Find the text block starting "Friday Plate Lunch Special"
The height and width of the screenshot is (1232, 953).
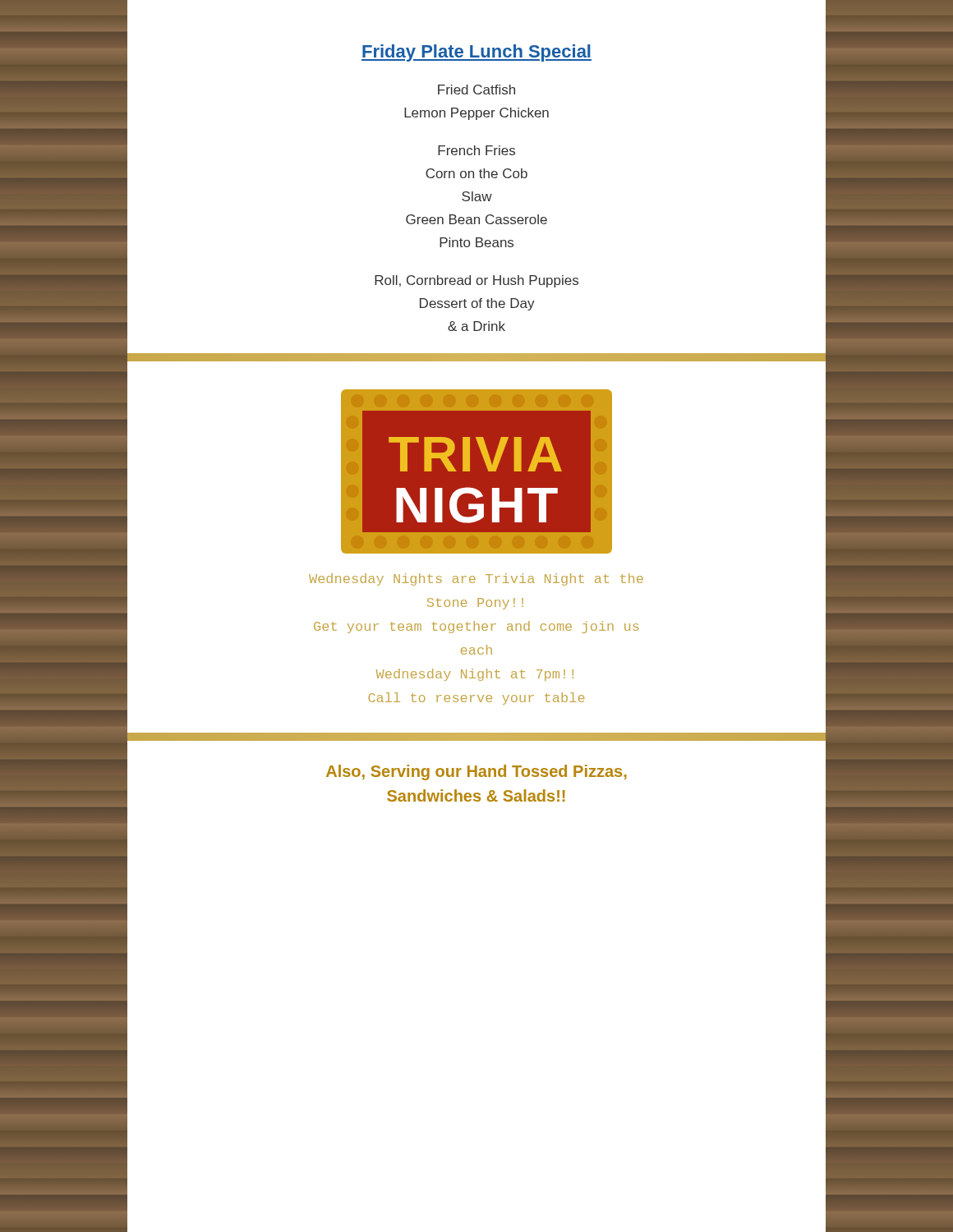coord(476,52)
